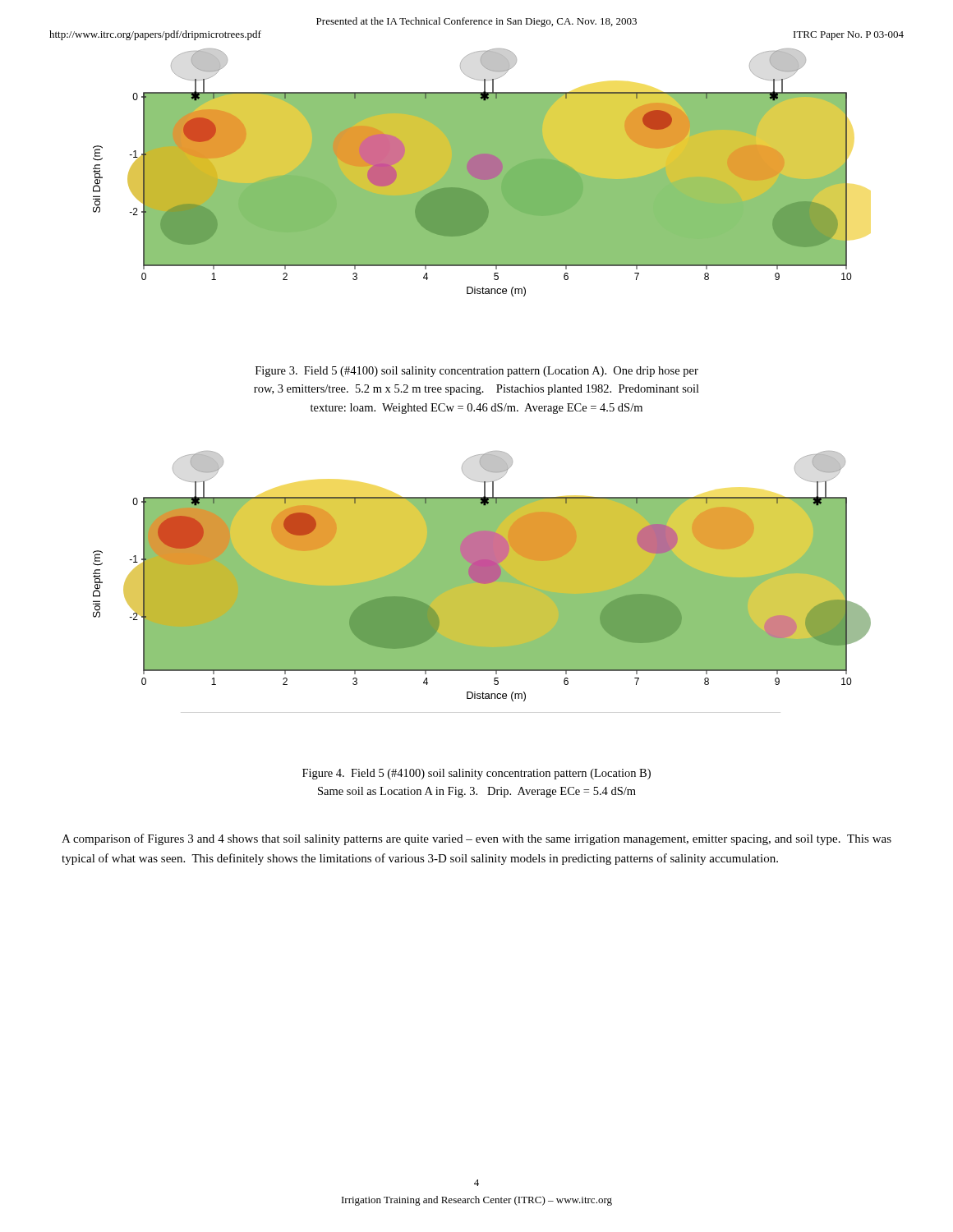Click on the caption with the text "Figure 4. Field 5 (#4100) soil salinity"
Image resolution: width=953 pixels, height=1232 pixels.
[x=476, y=782]
